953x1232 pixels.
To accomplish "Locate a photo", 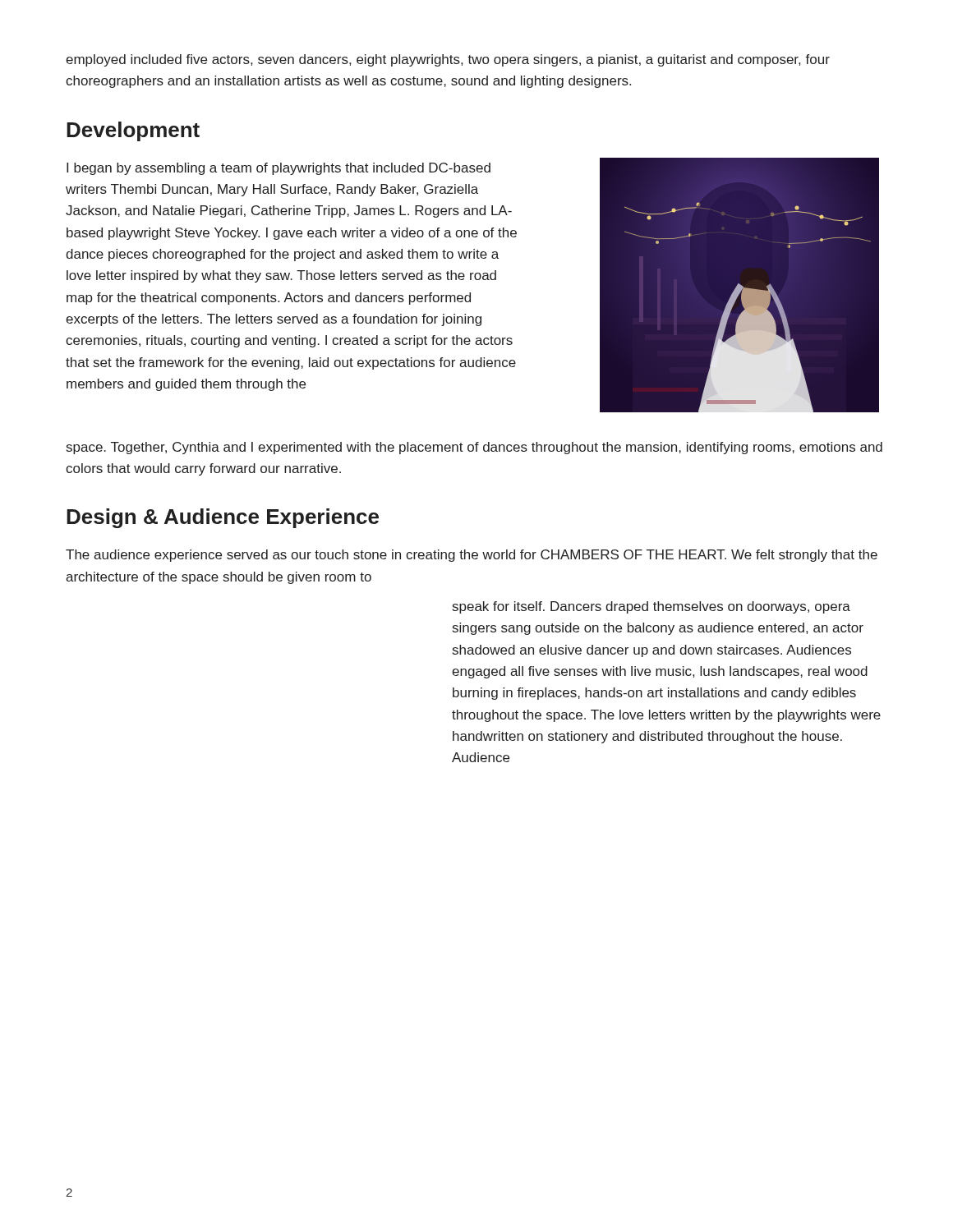I will point(743,285).
